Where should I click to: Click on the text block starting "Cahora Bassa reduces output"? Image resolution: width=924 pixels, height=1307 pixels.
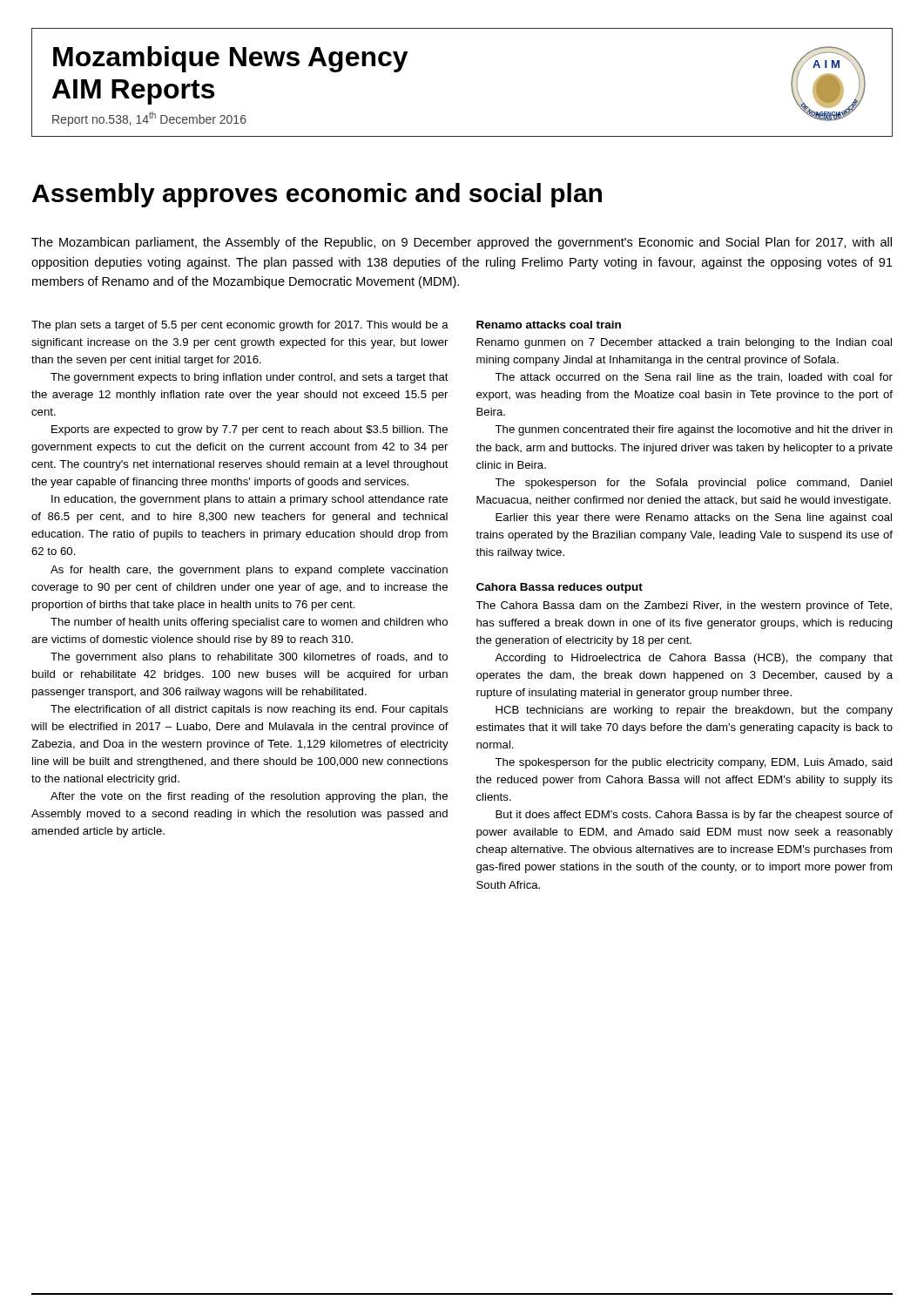560,588
